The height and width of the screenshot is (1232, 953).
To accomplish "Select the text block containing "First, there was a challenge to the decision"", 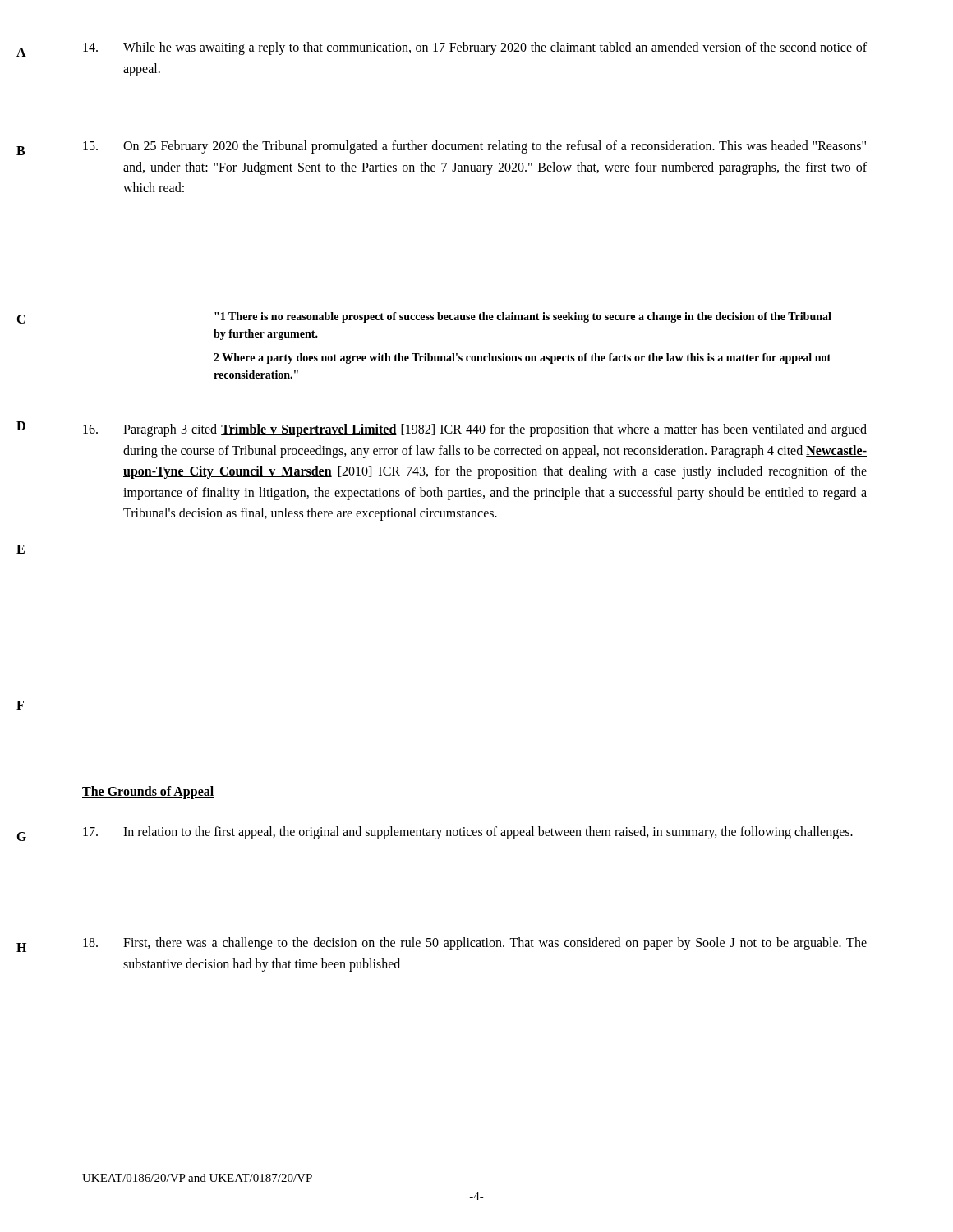I will [x=476, y=953].
